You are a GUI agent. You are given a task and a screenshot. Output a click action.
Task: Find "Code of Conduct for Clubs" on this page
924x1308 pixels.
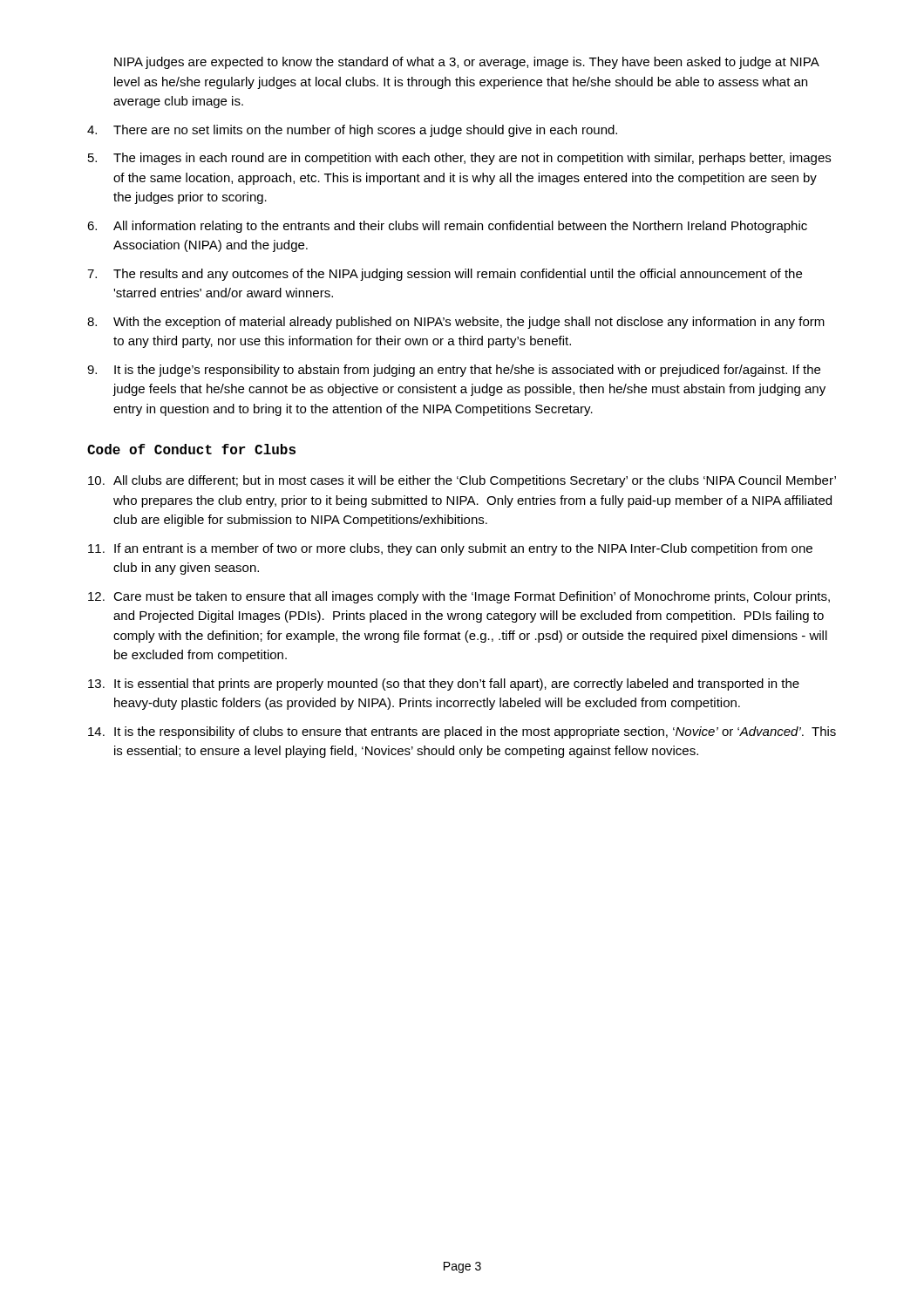[x=192, y=451]
